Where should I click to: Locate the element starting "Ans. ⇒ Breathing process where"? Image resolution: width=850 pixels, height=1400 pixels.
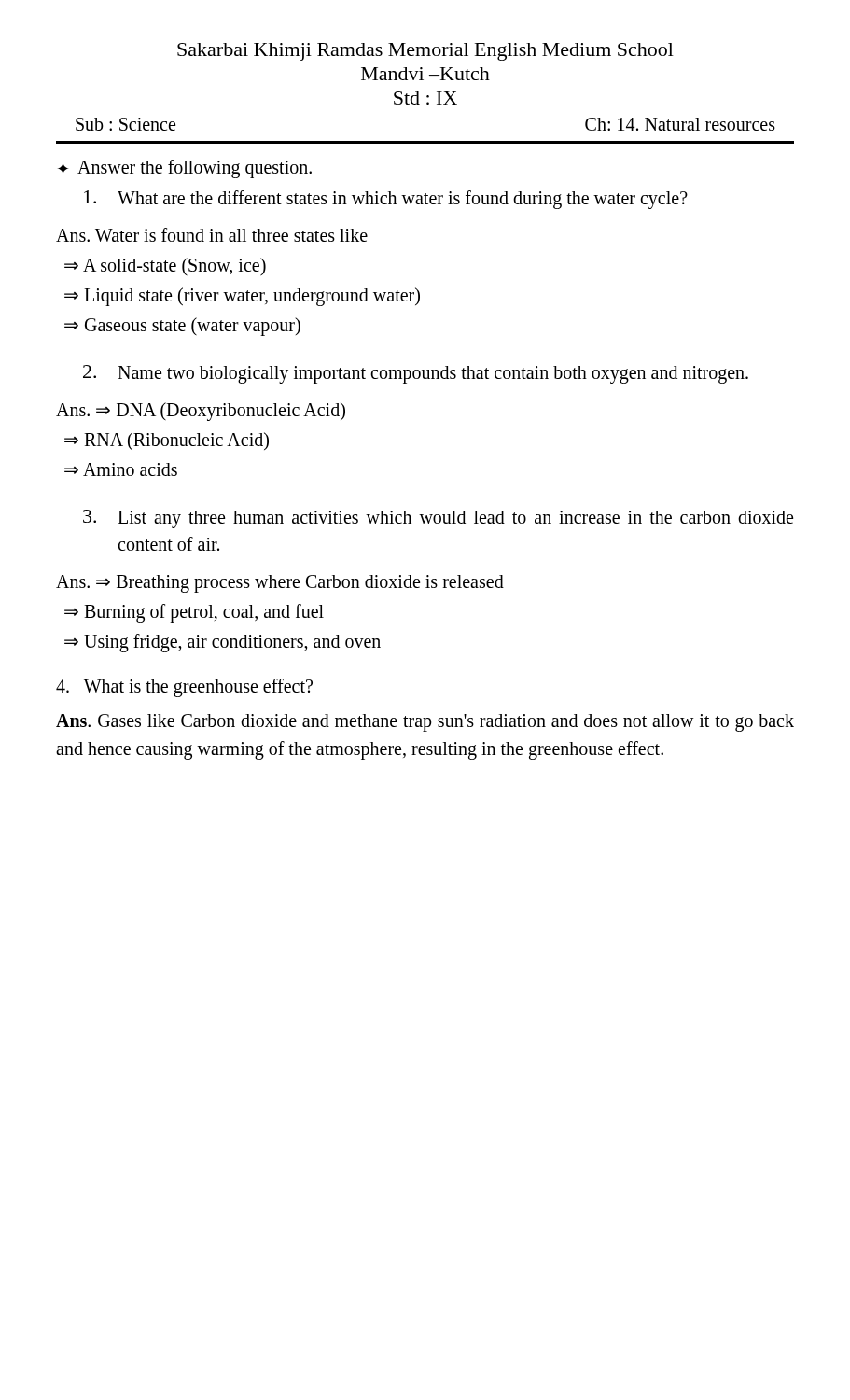click(280, 581)
